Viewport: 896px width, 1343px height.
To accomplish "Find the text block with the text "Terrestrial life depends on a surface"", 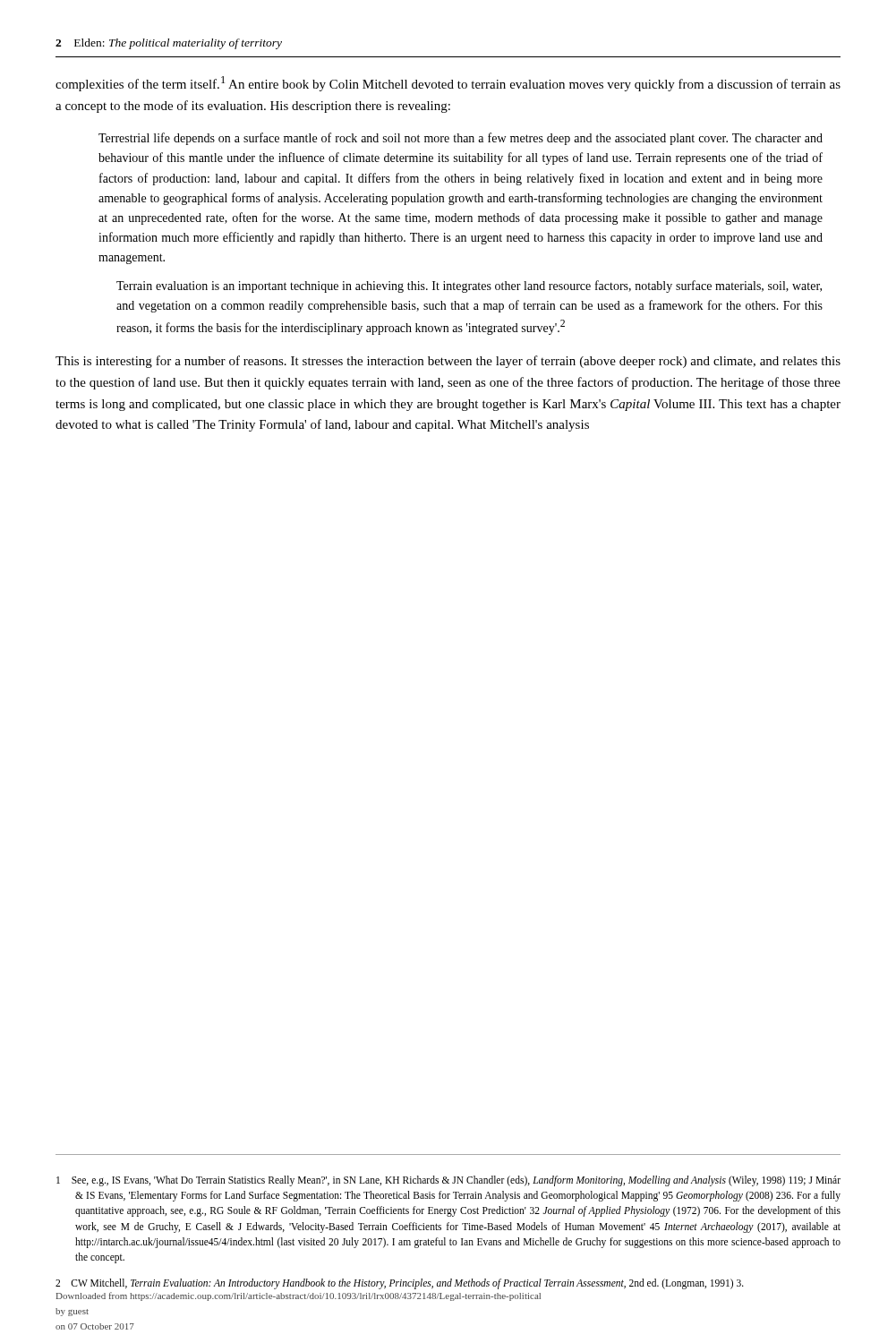I will click(461, 234).
